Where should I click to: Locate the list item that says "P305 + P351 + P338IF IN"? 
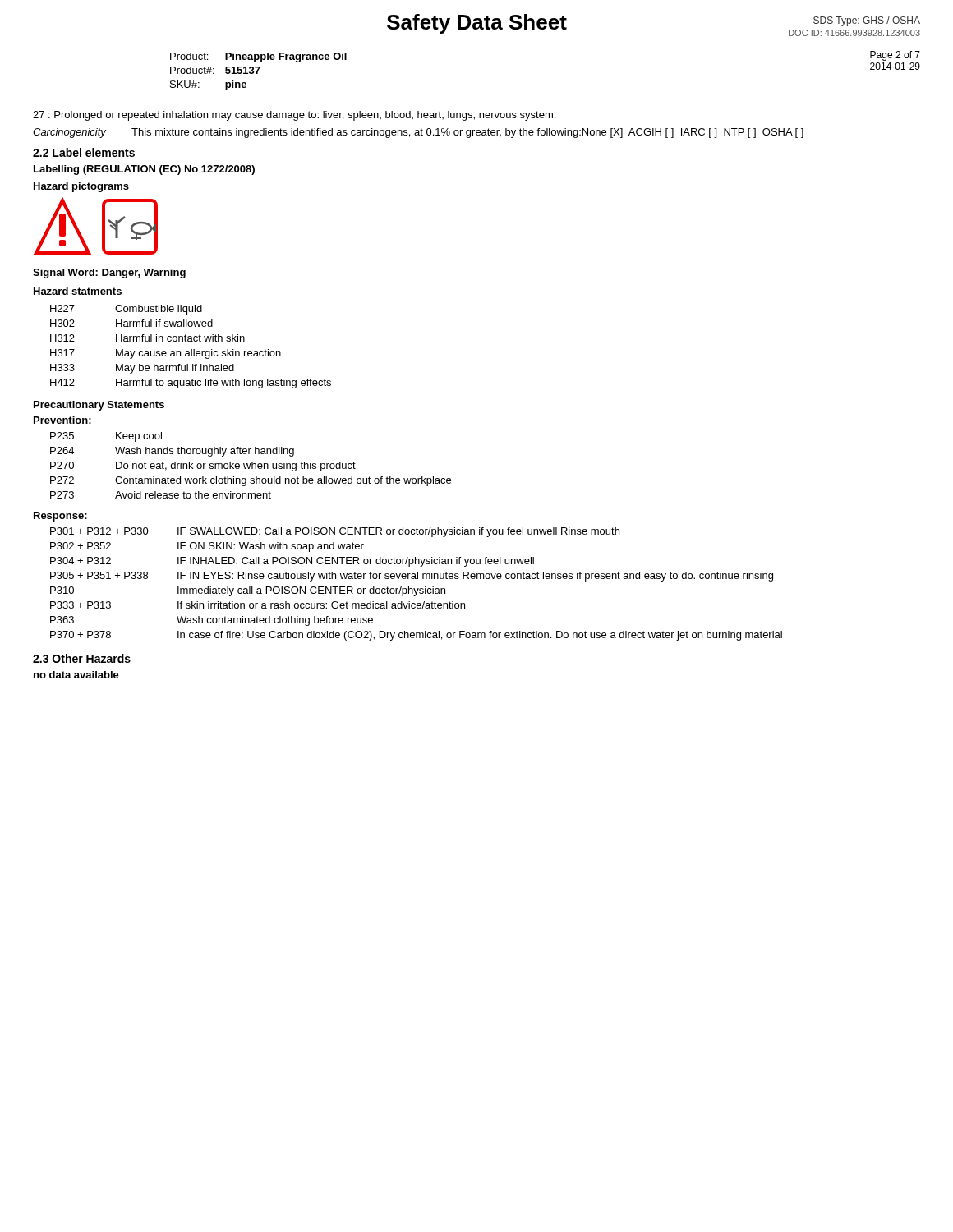(x=412, y=575)
